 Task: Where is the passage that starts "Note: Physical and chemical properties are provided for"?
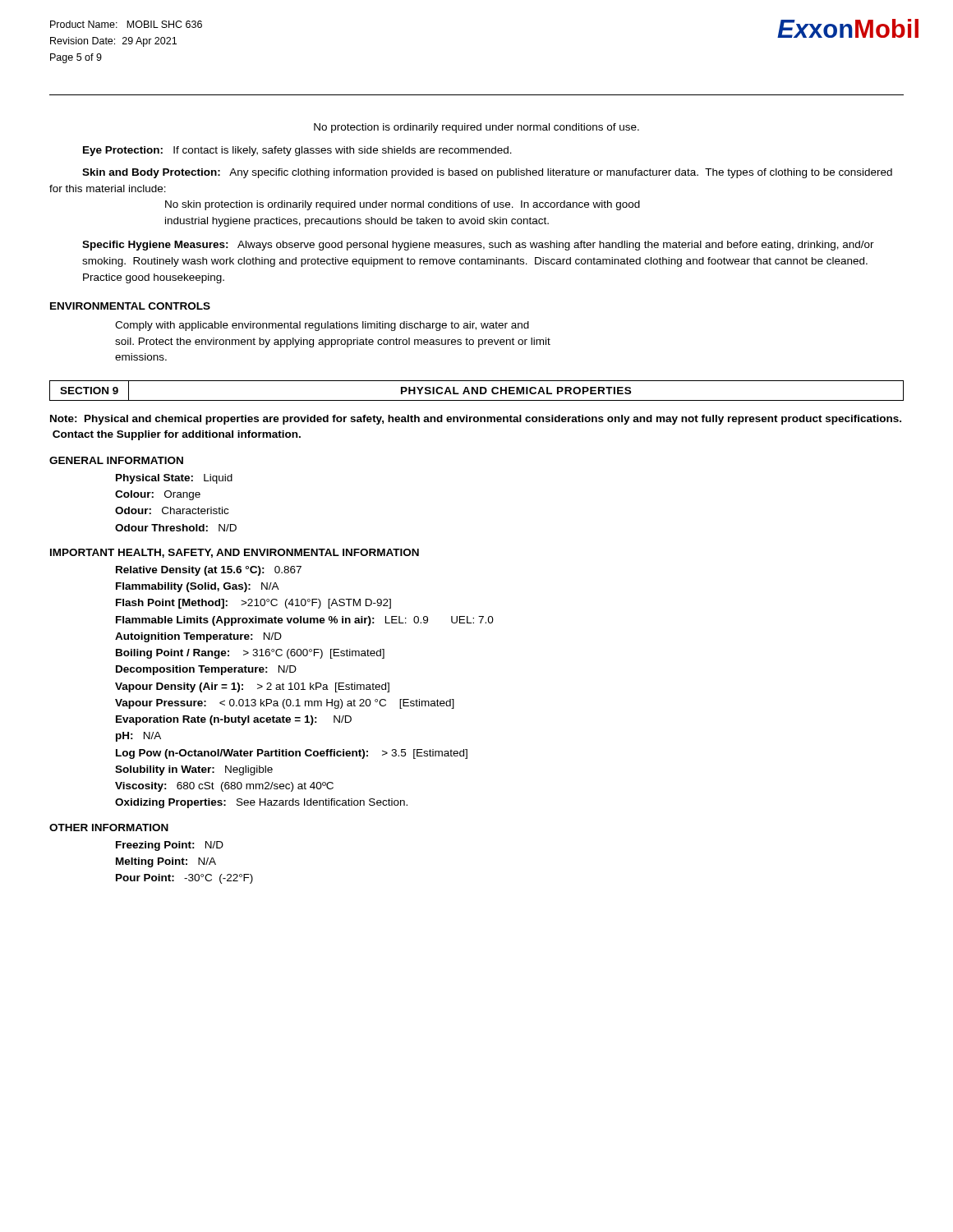(x=476, y=426)
